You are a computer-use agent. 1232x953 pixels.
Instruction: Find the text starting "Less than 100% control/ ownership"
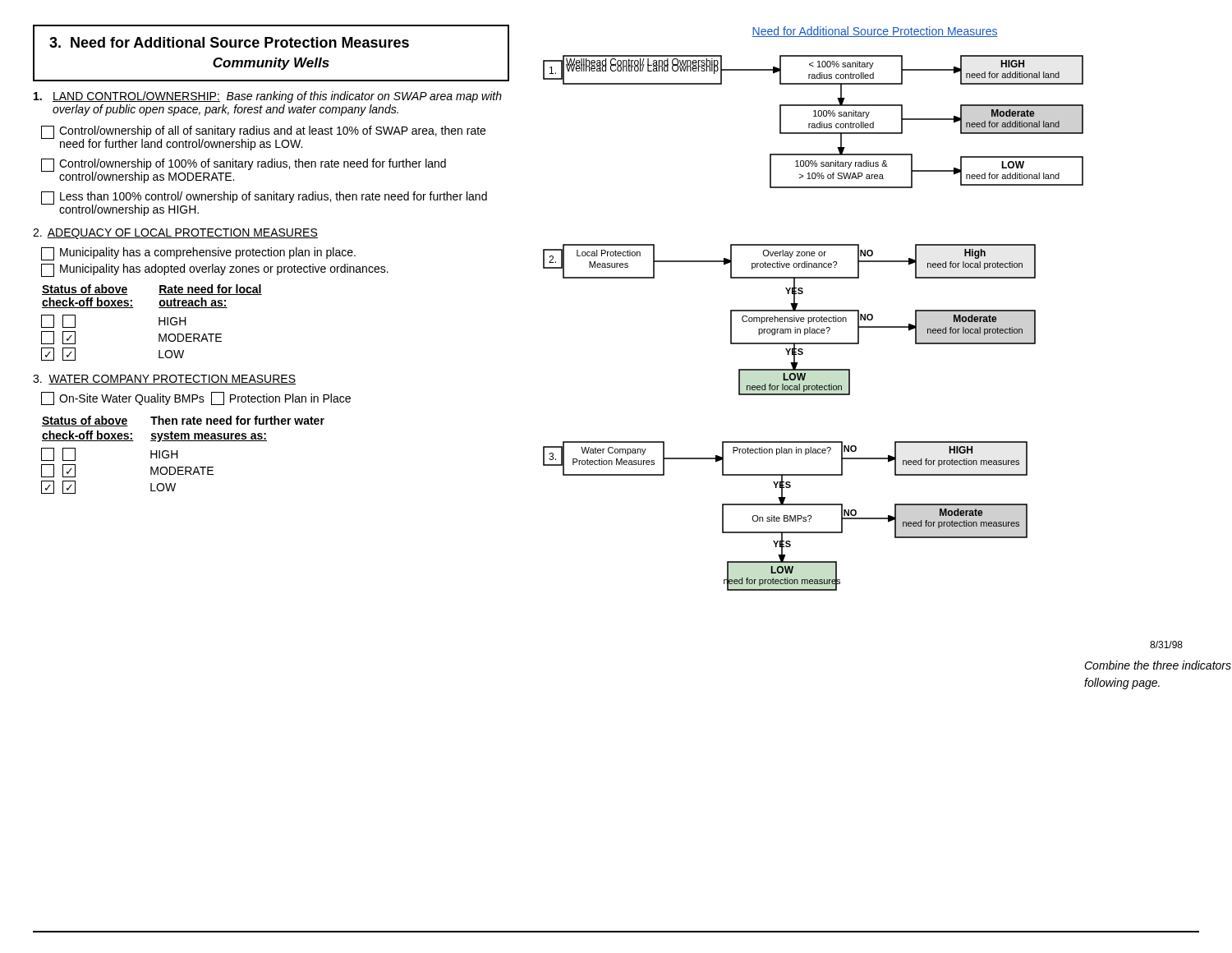coord(275,203)
